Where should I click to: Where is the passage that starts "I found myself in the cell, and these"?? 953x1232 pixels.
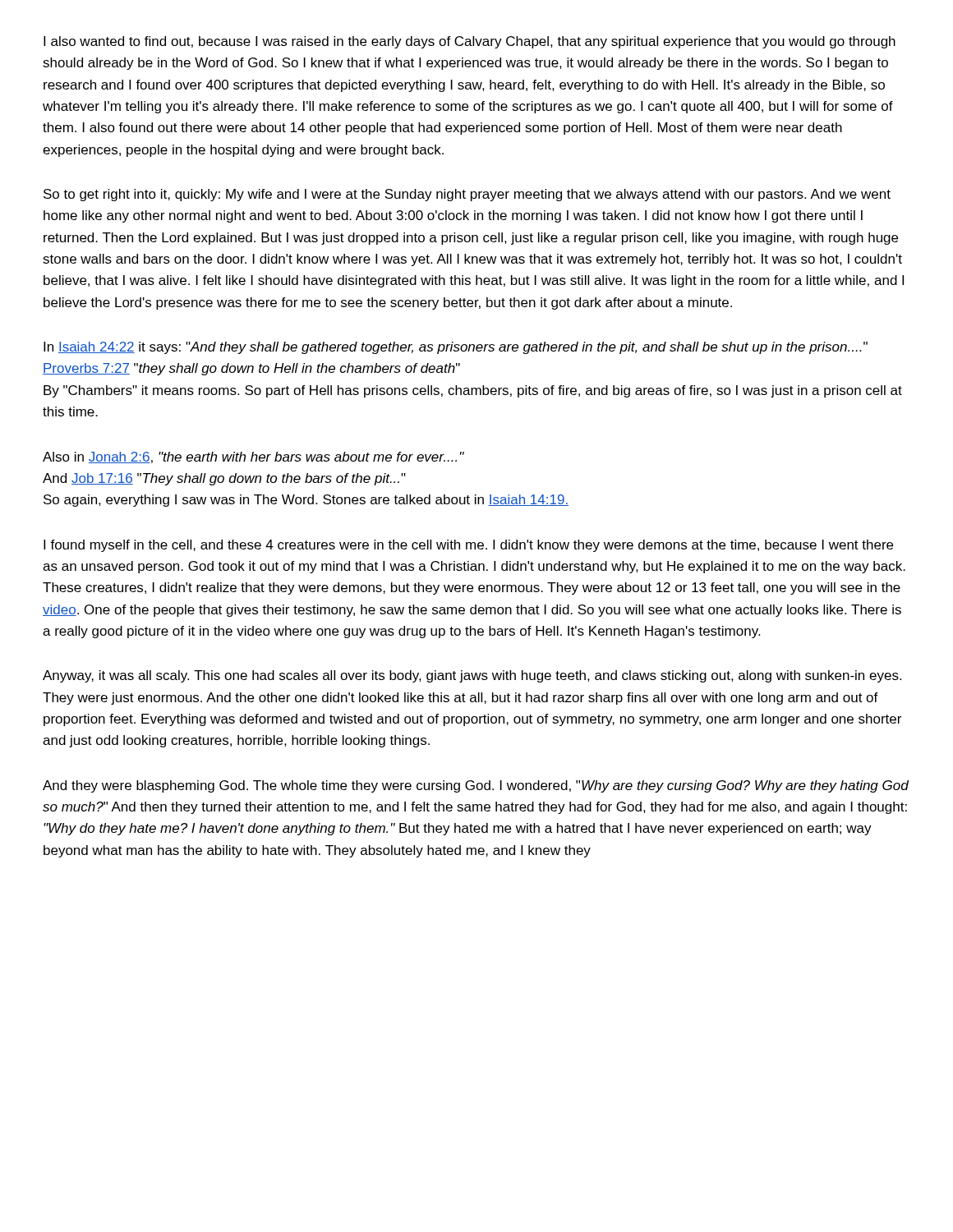474,588
